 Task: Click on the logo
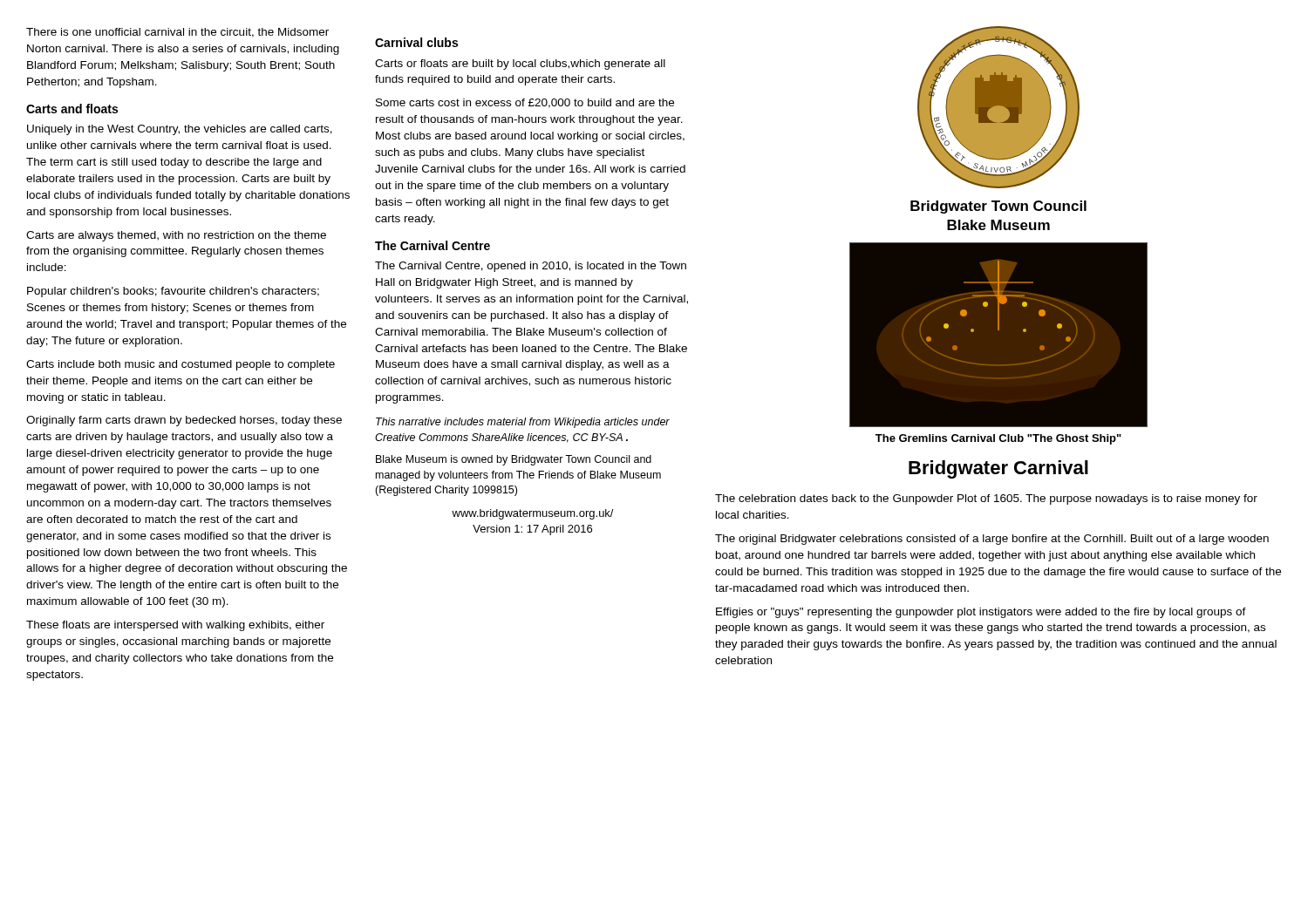pos(998,107)
